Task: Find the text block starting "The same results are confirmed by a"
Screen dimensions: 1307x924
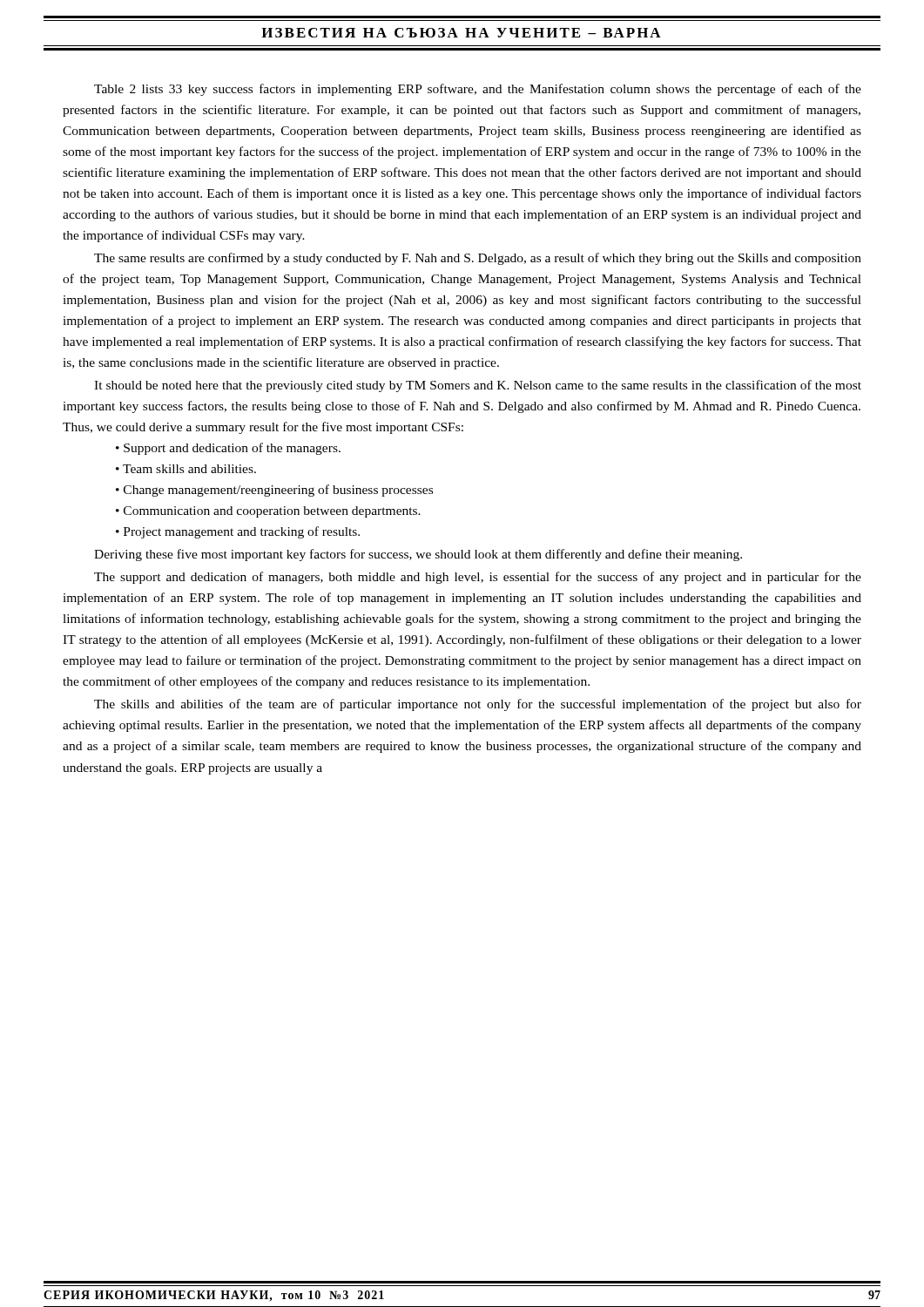Action: (462, 310)
